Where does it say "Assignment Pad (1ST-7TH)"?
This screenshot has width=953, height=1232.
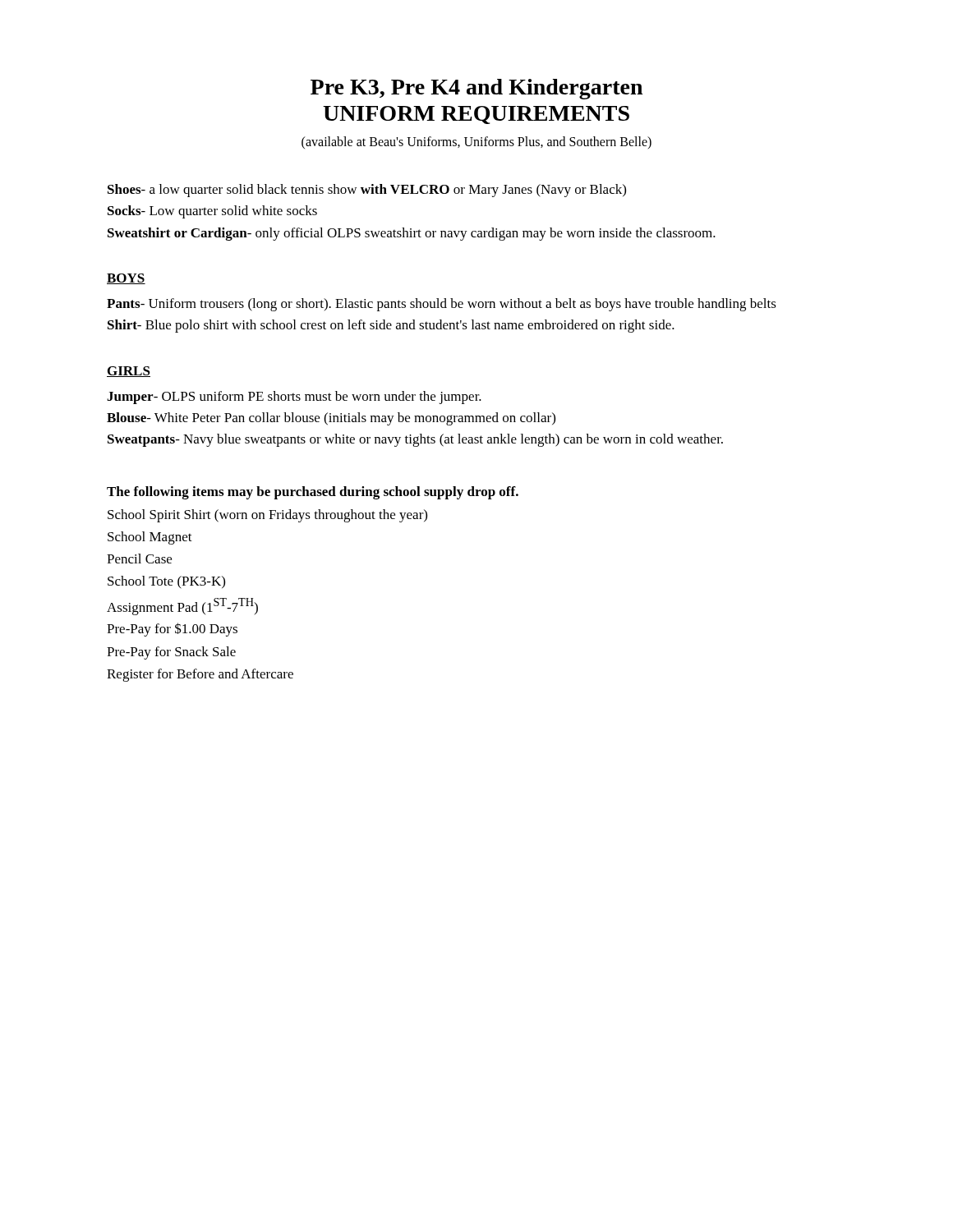[x=183, y=605]
